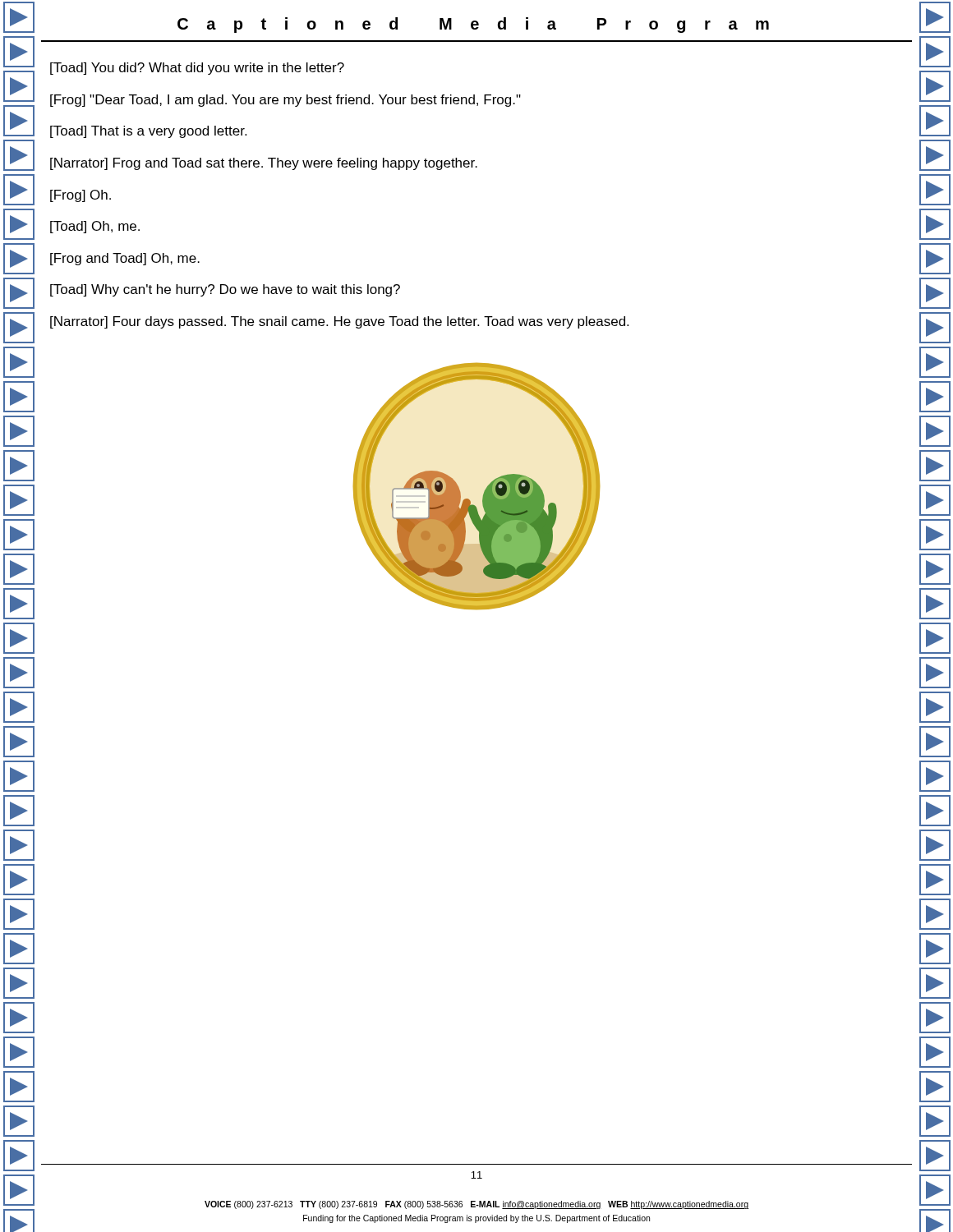Viewport: 953px width, 1232px height.
Task: Locate the element starting "[Toad] That is"
Action: 149,131
